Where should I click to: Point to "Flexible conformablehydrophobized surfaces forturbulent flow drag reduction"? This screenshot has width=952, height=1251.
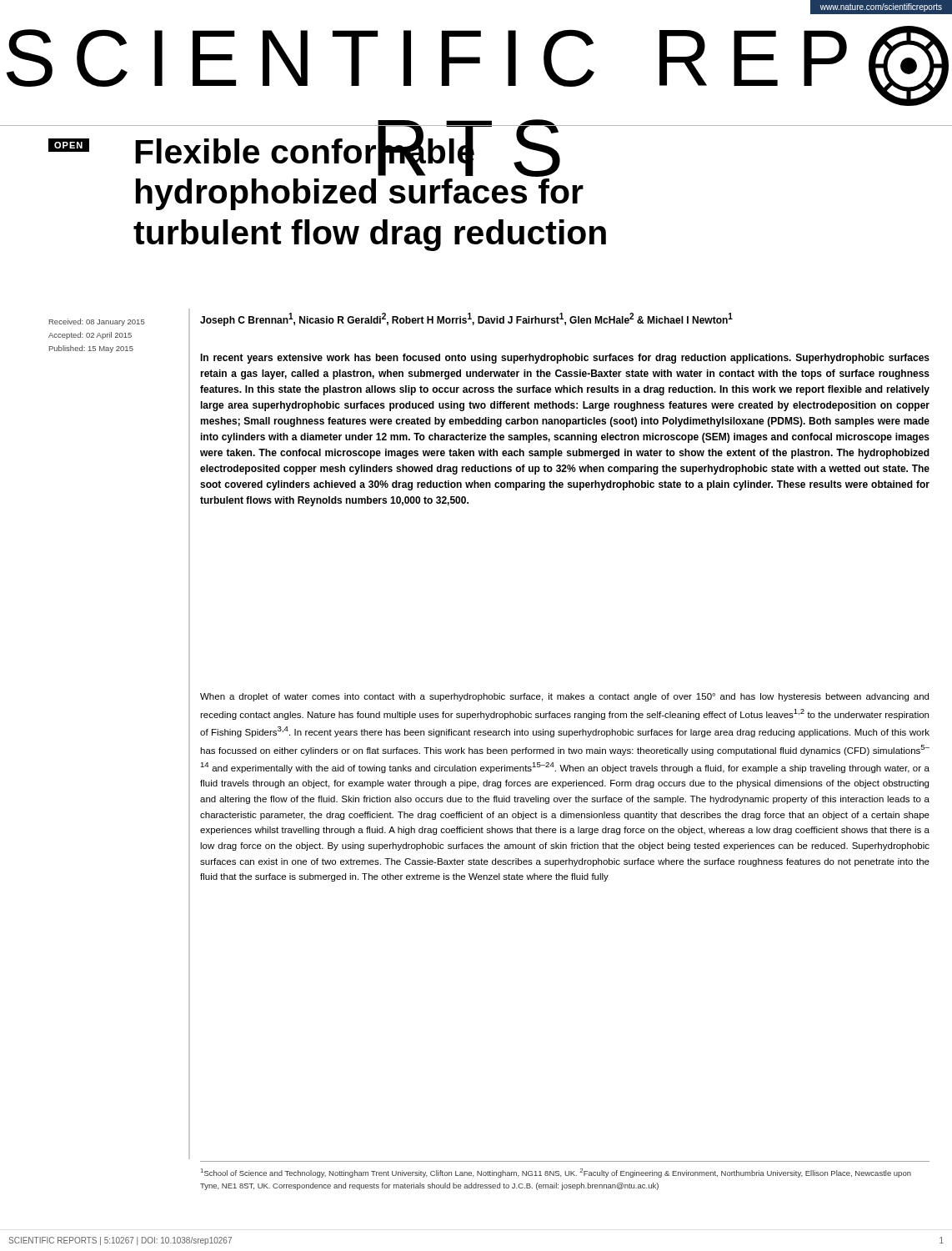point(529,192)
